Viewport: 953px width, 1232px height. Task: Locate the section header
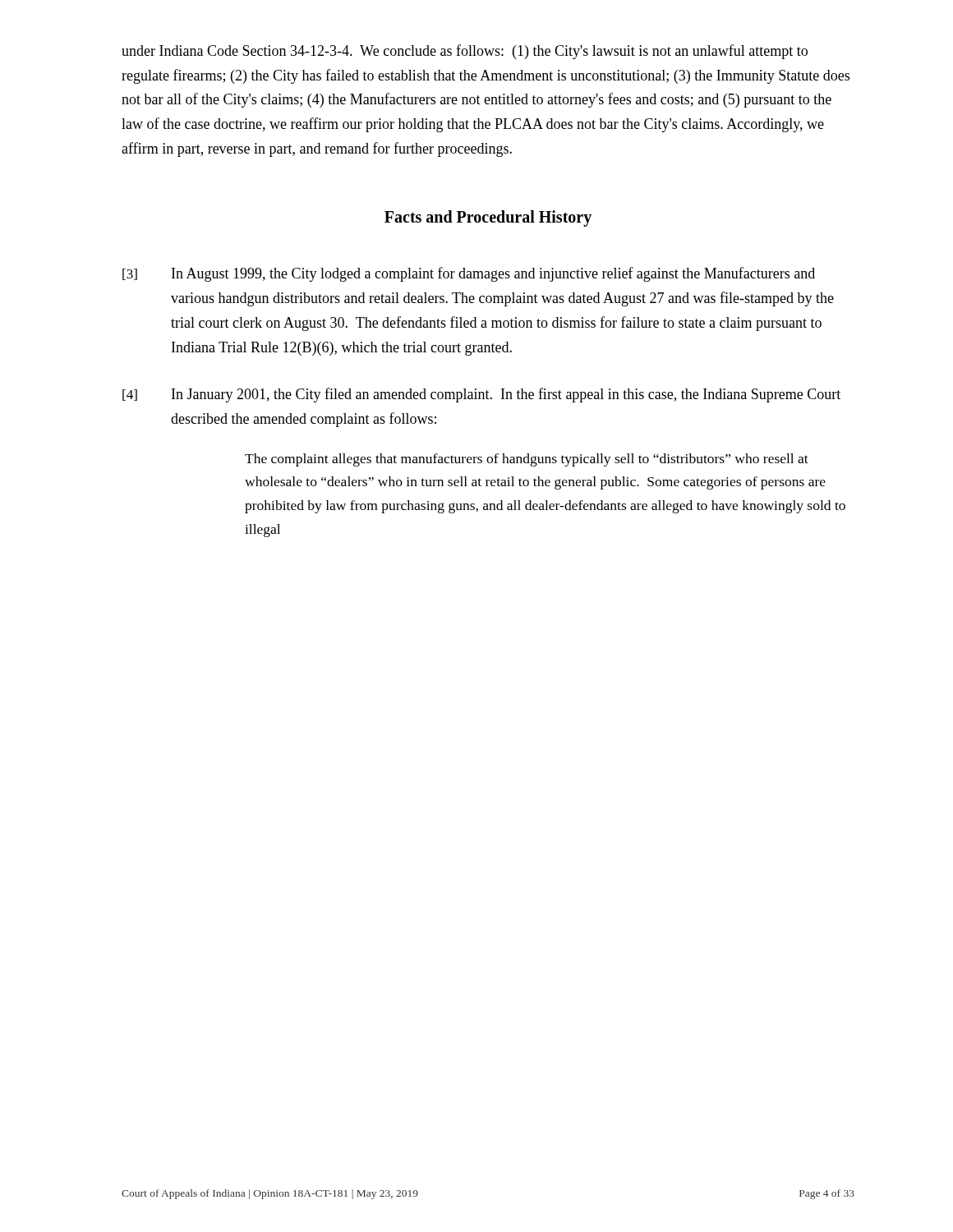click(x=488, y=217)
